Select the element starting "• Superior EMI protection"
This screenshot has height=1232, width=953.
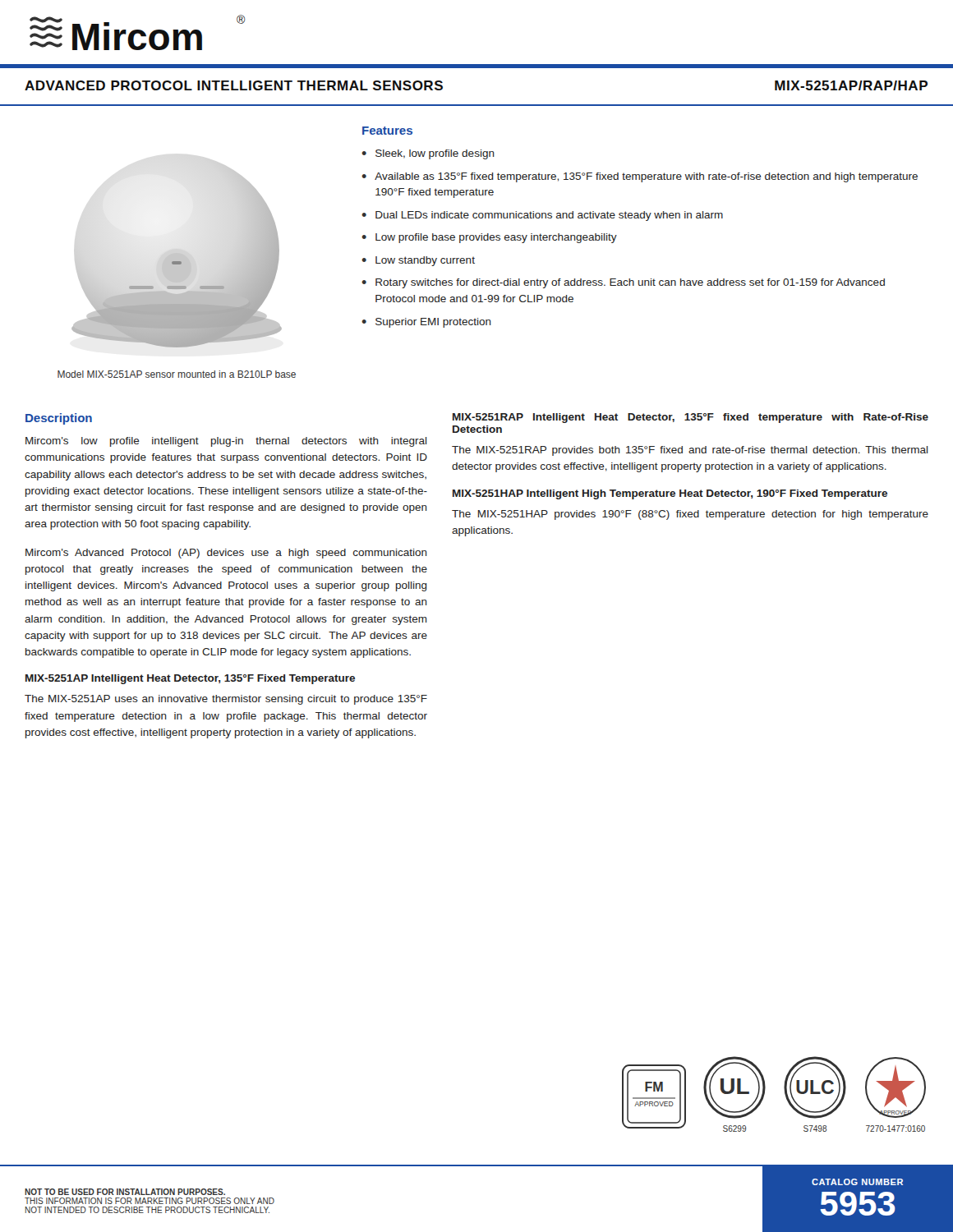pyautogui.click(x=426, y=321)
